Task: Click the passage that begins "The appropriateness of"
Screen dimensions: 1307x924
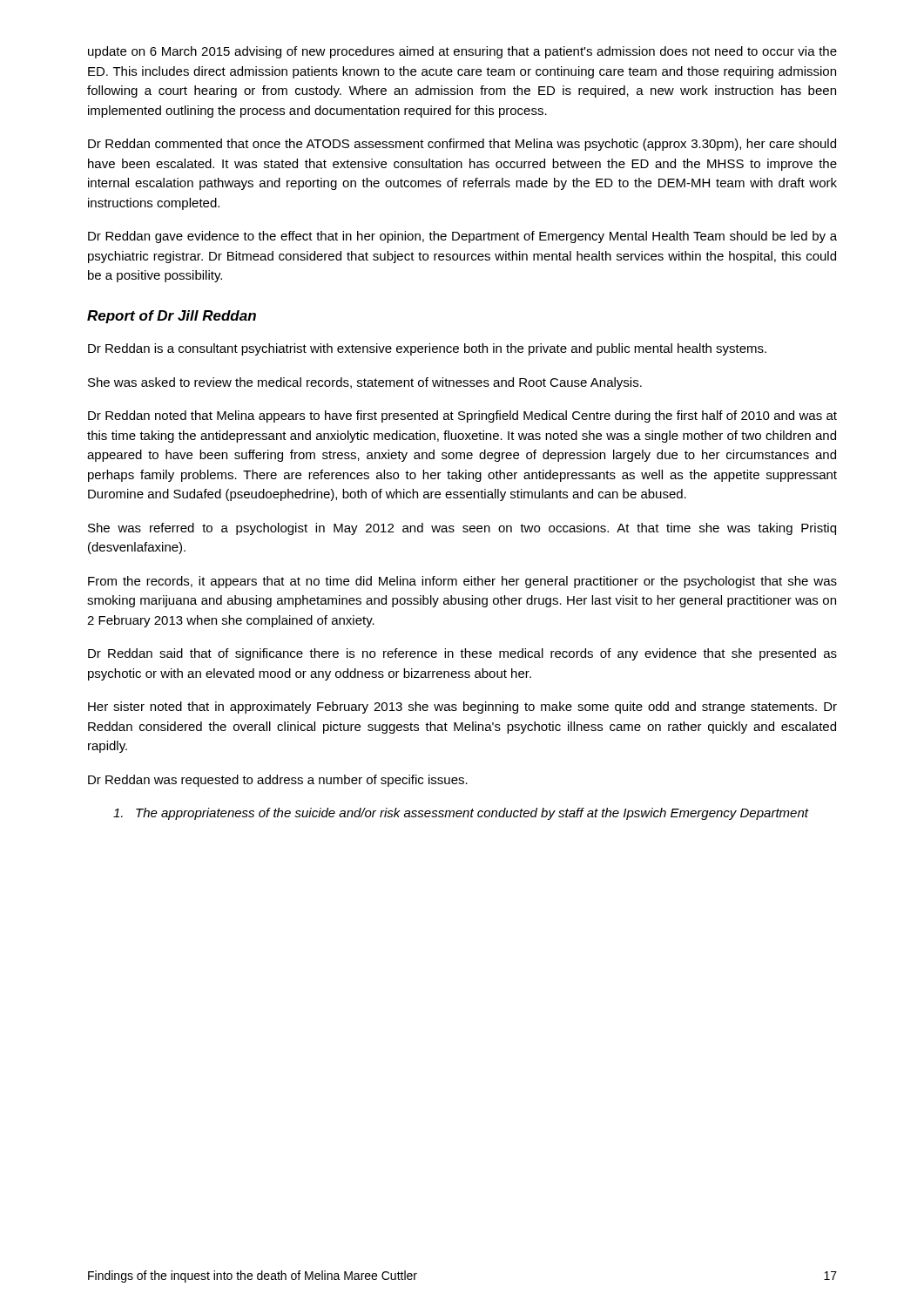Action: [x=462, y=813]
